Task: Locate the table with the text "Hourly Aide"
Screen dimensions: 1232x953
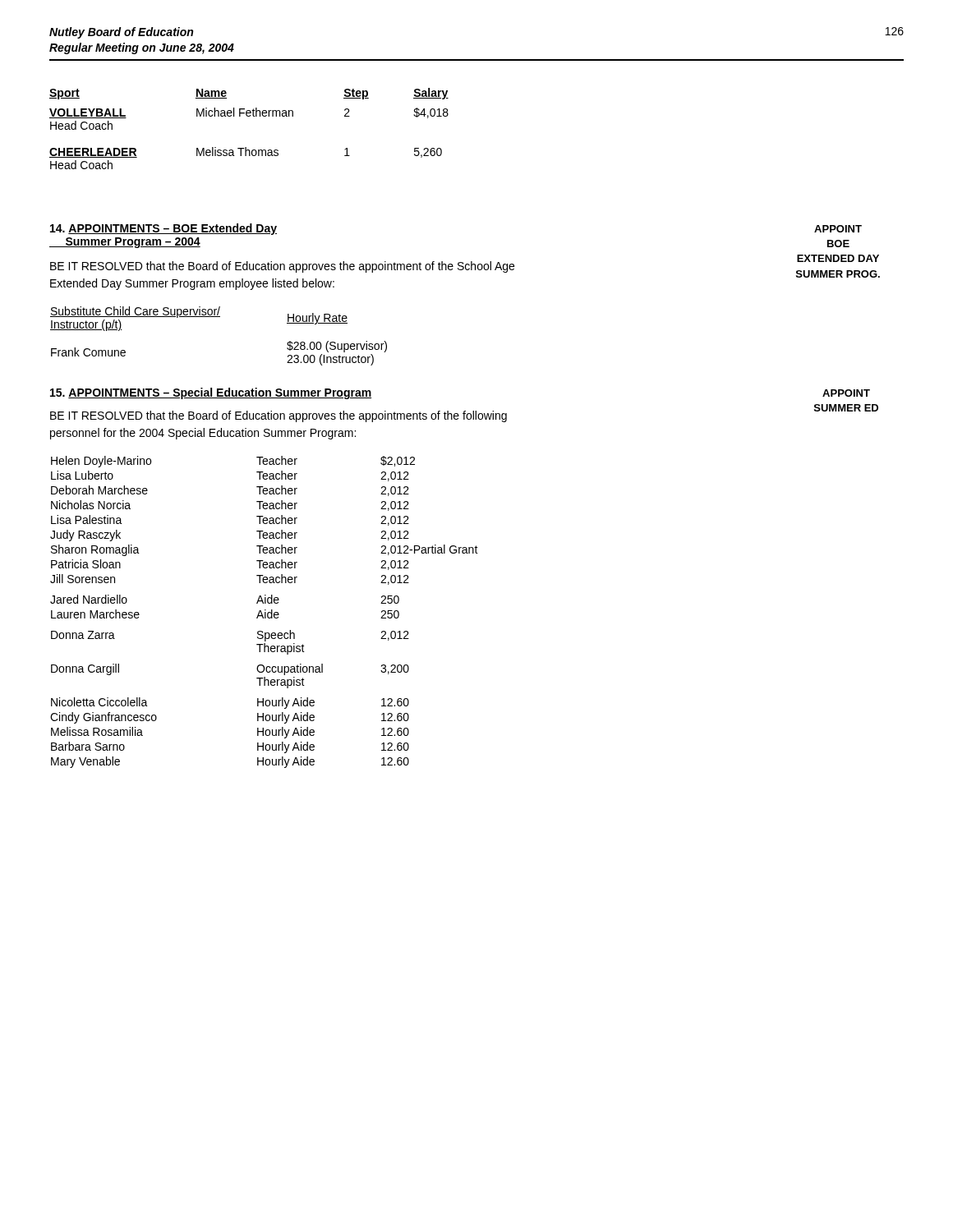Action: coord(476,611)
